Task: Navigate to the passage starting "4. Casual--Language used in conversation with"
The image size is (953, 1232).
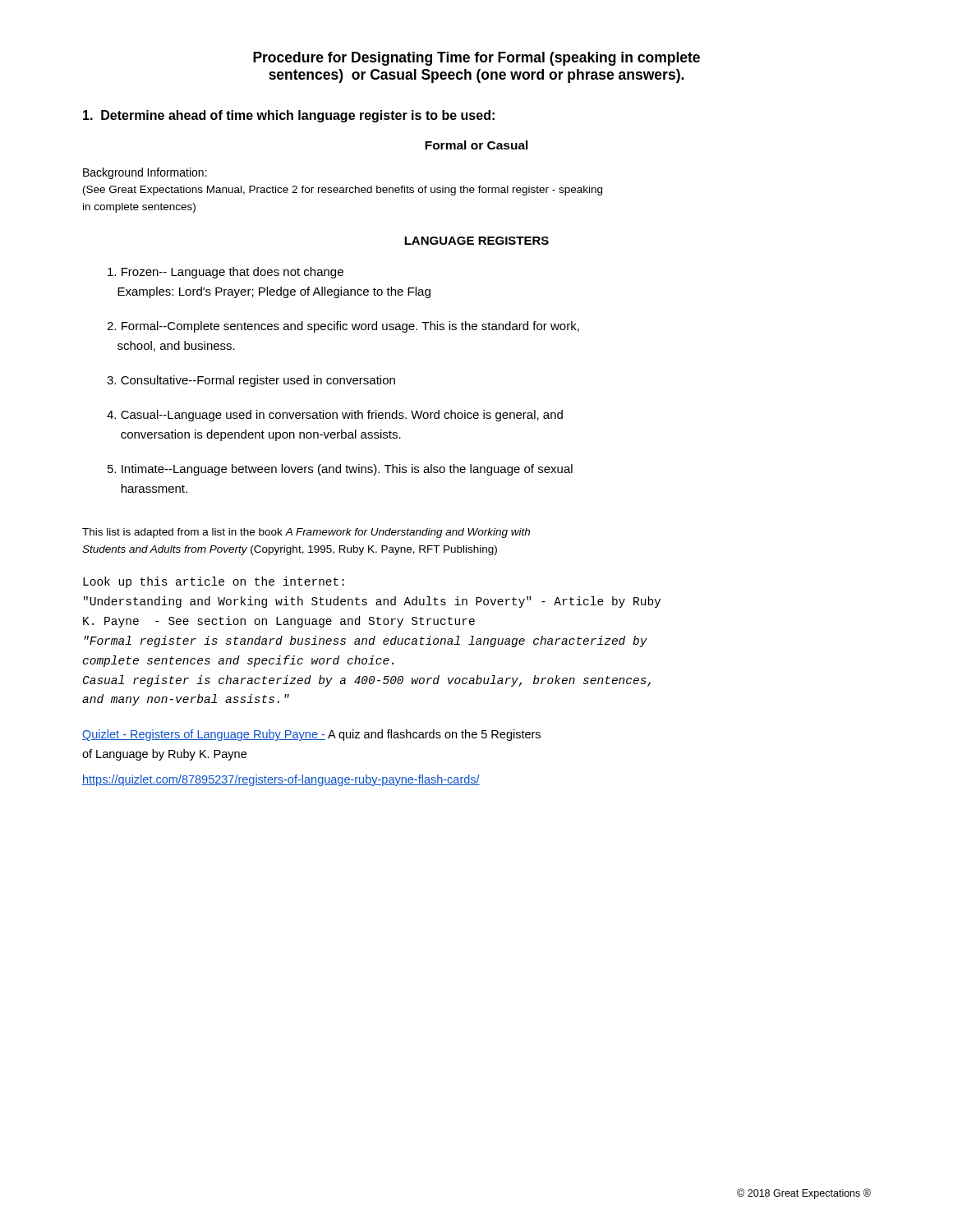Action: 335,424
